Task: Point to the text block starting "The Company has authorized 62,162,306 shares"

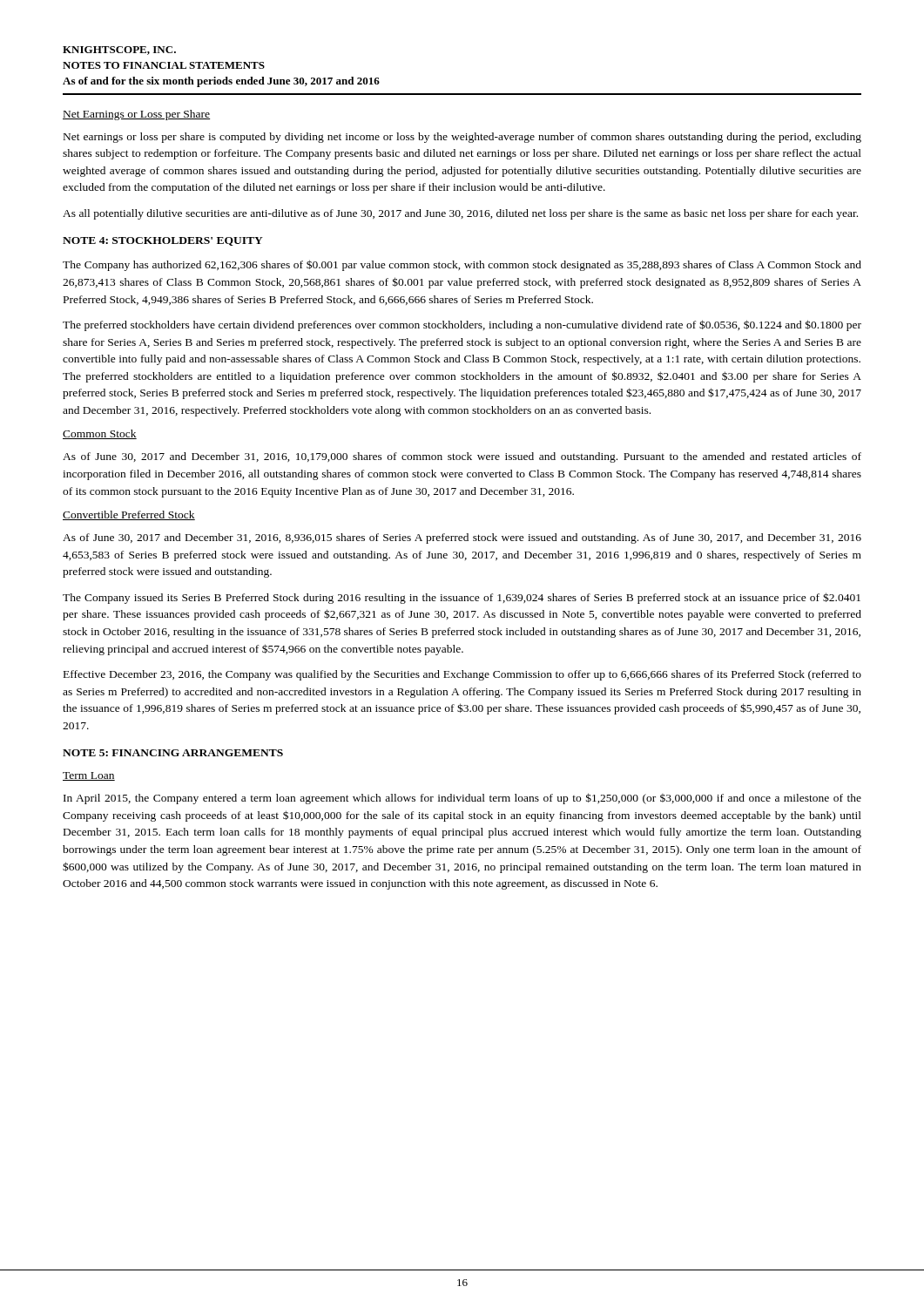Action: (x=462, y=282)
